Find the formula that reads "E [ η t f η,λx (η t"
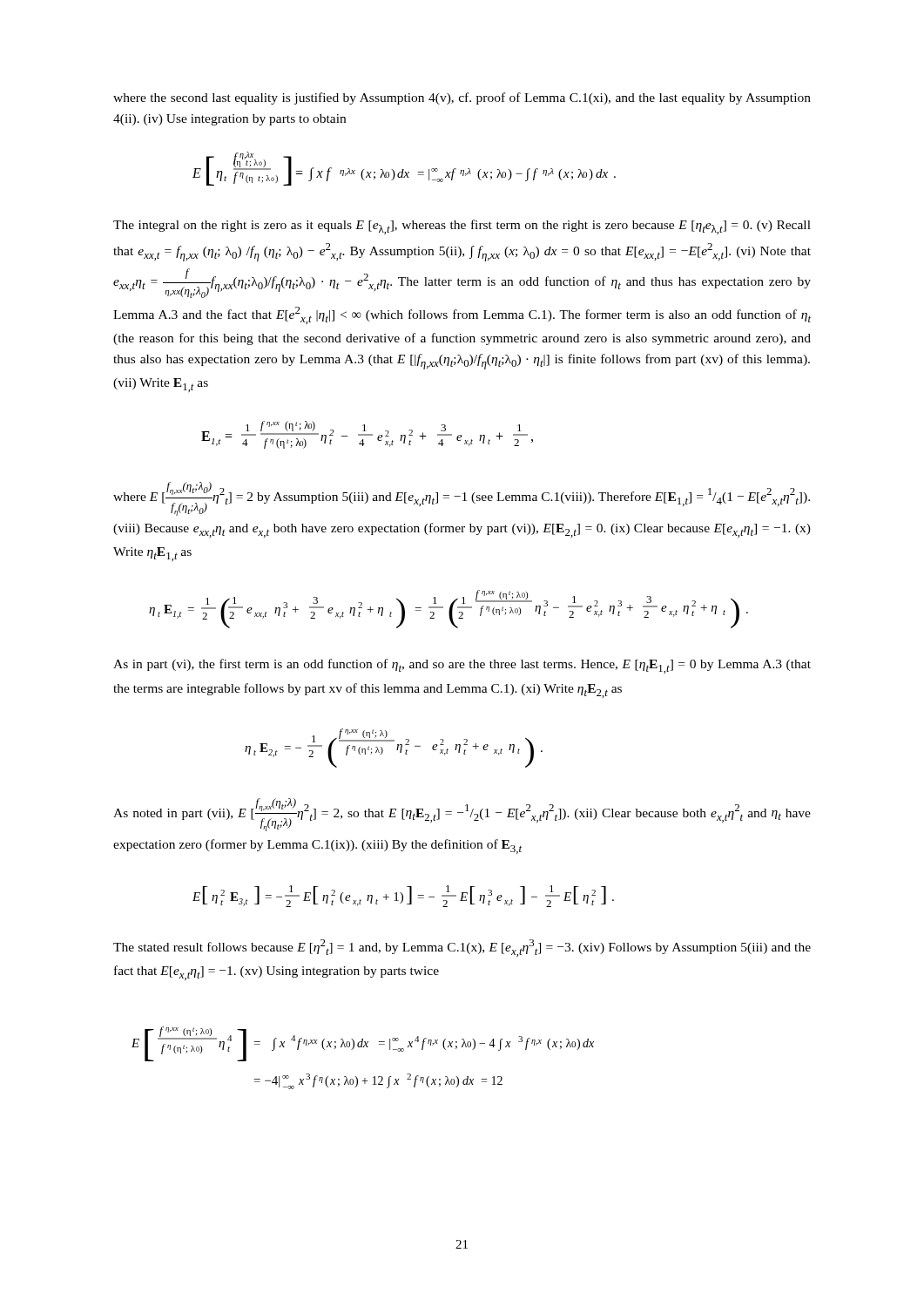This screenshot has height=1307, width=924. (462, 172)
